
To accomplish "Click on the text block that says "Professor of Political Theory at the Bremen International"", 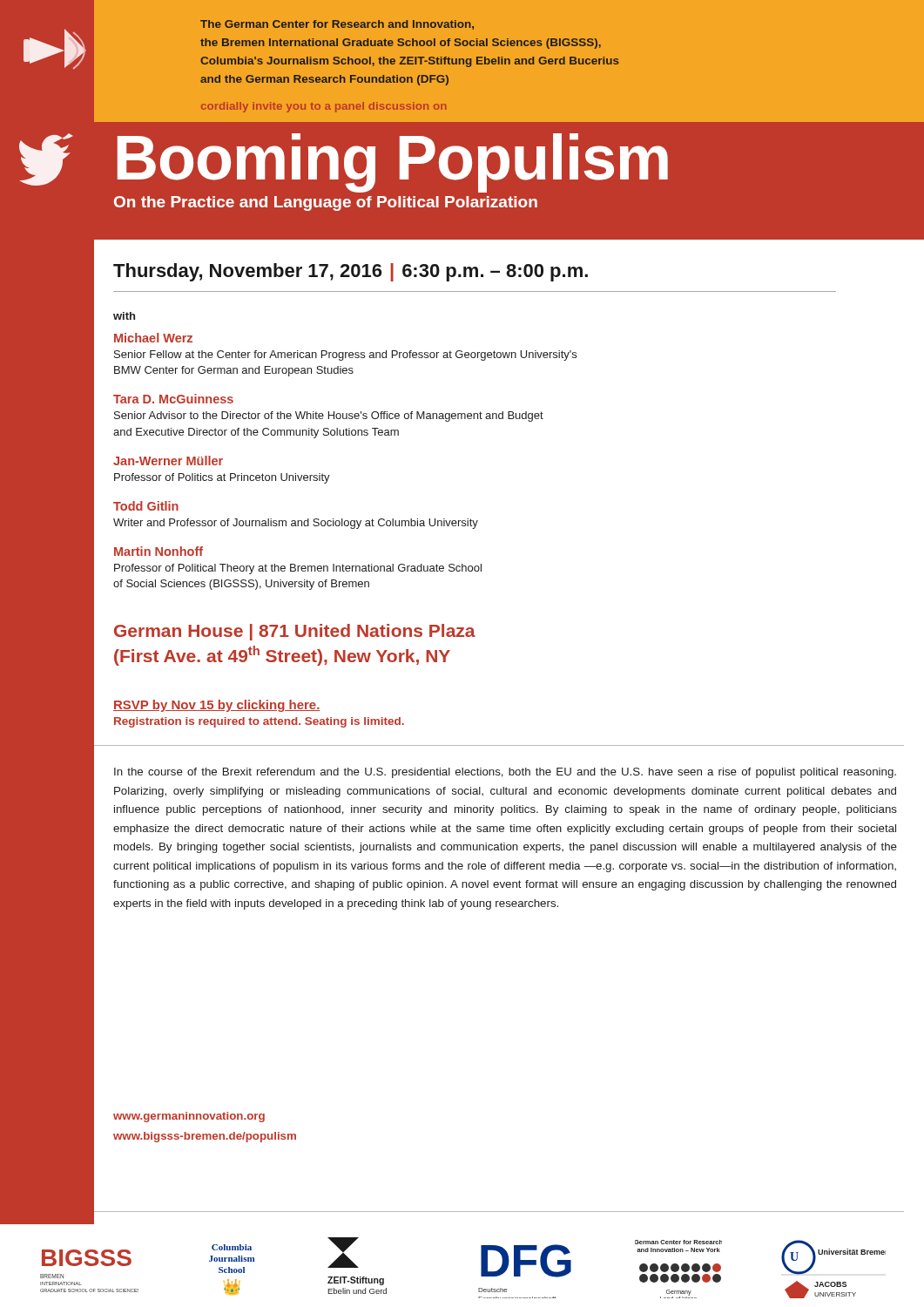I will (298, 576).
